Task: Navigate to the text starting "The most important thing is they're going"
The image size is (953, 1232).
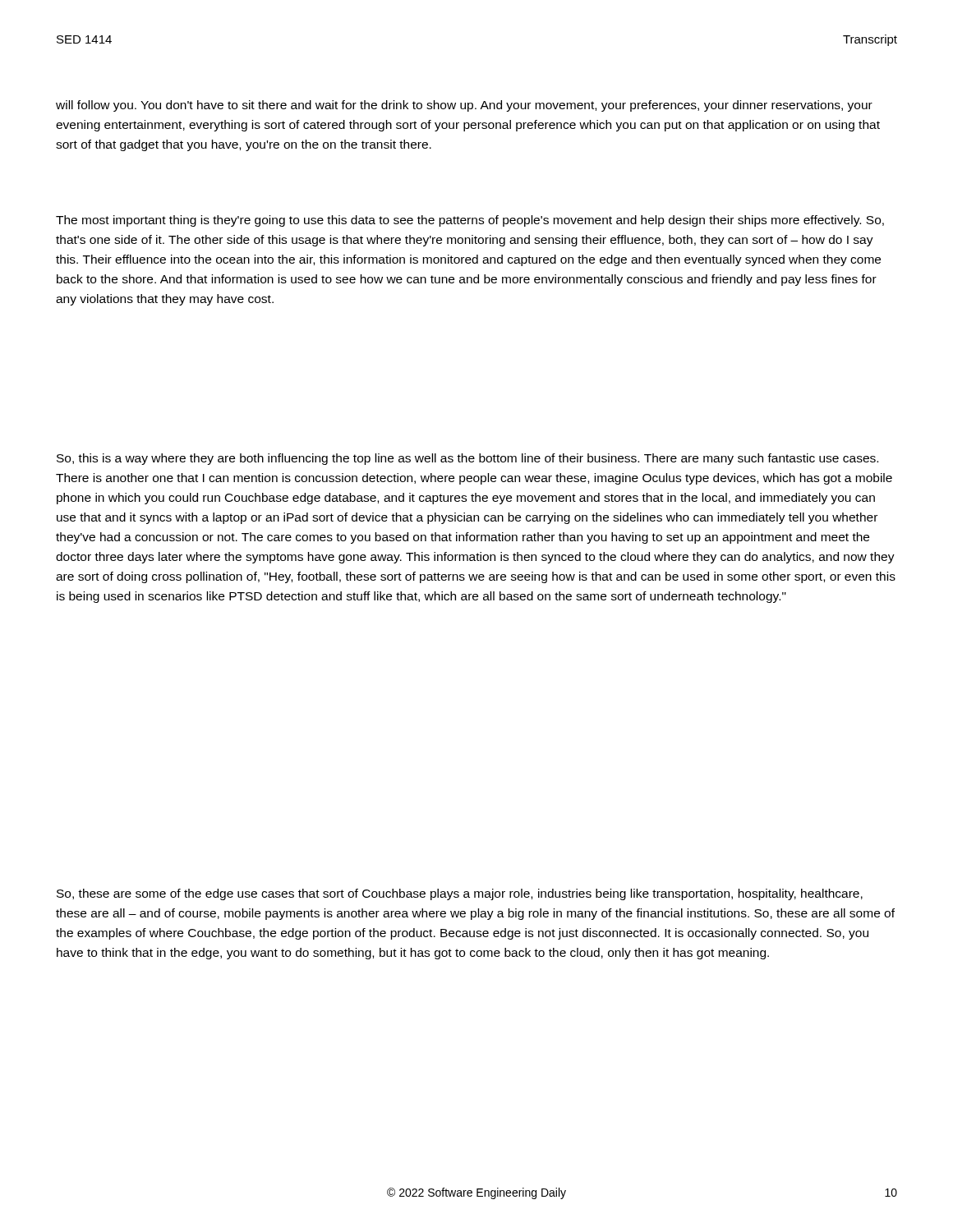Action: point(476,259)
